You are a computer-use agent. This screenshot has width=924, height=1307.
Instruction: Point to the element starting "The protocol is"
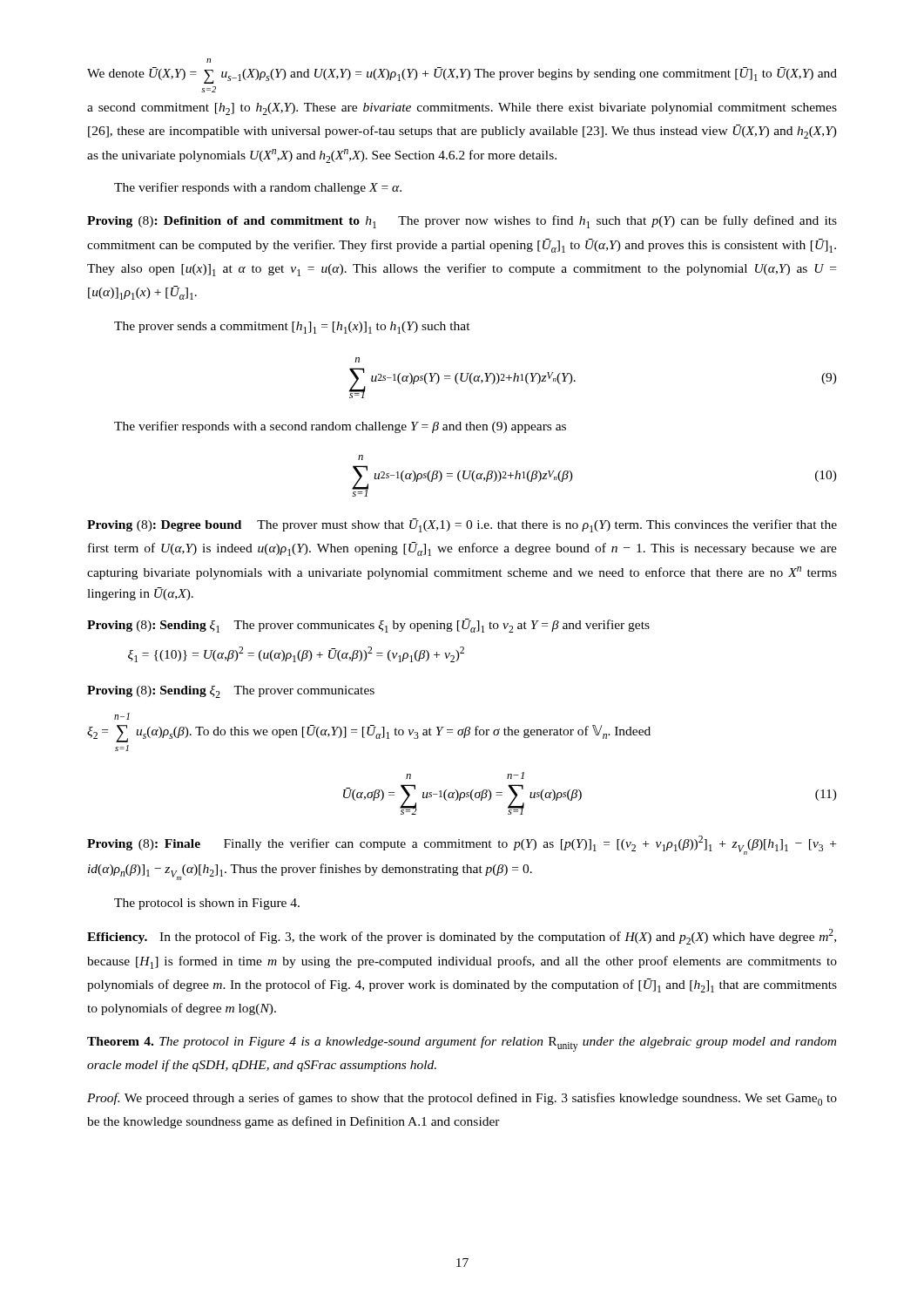click(207, 903)
